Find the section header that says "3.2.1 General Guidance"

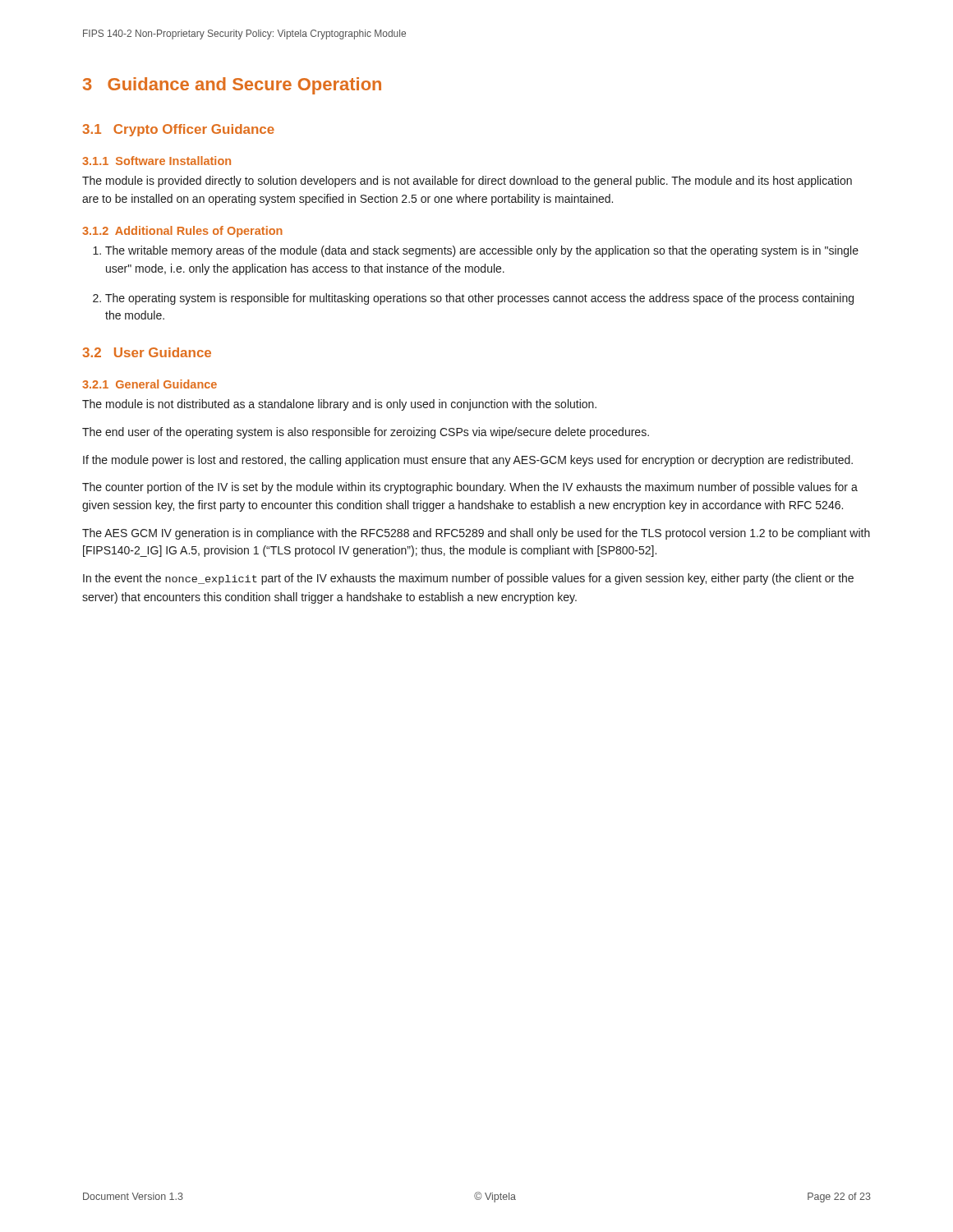pyautogui.click(x=150, y=384)
